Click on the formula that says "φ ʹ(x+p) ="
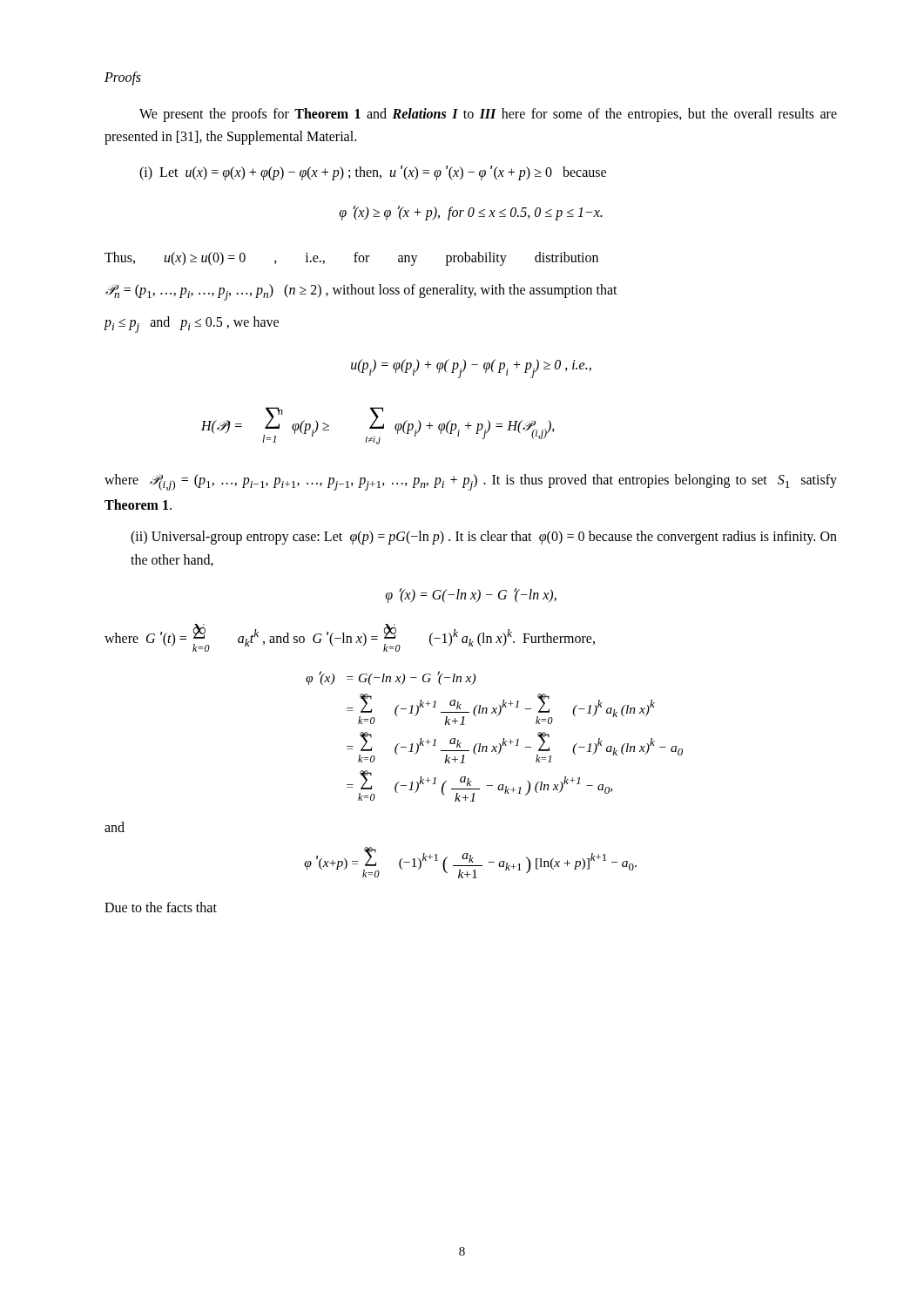The height and width of the screenshot is (1307, 924). (x=471, y=864)
